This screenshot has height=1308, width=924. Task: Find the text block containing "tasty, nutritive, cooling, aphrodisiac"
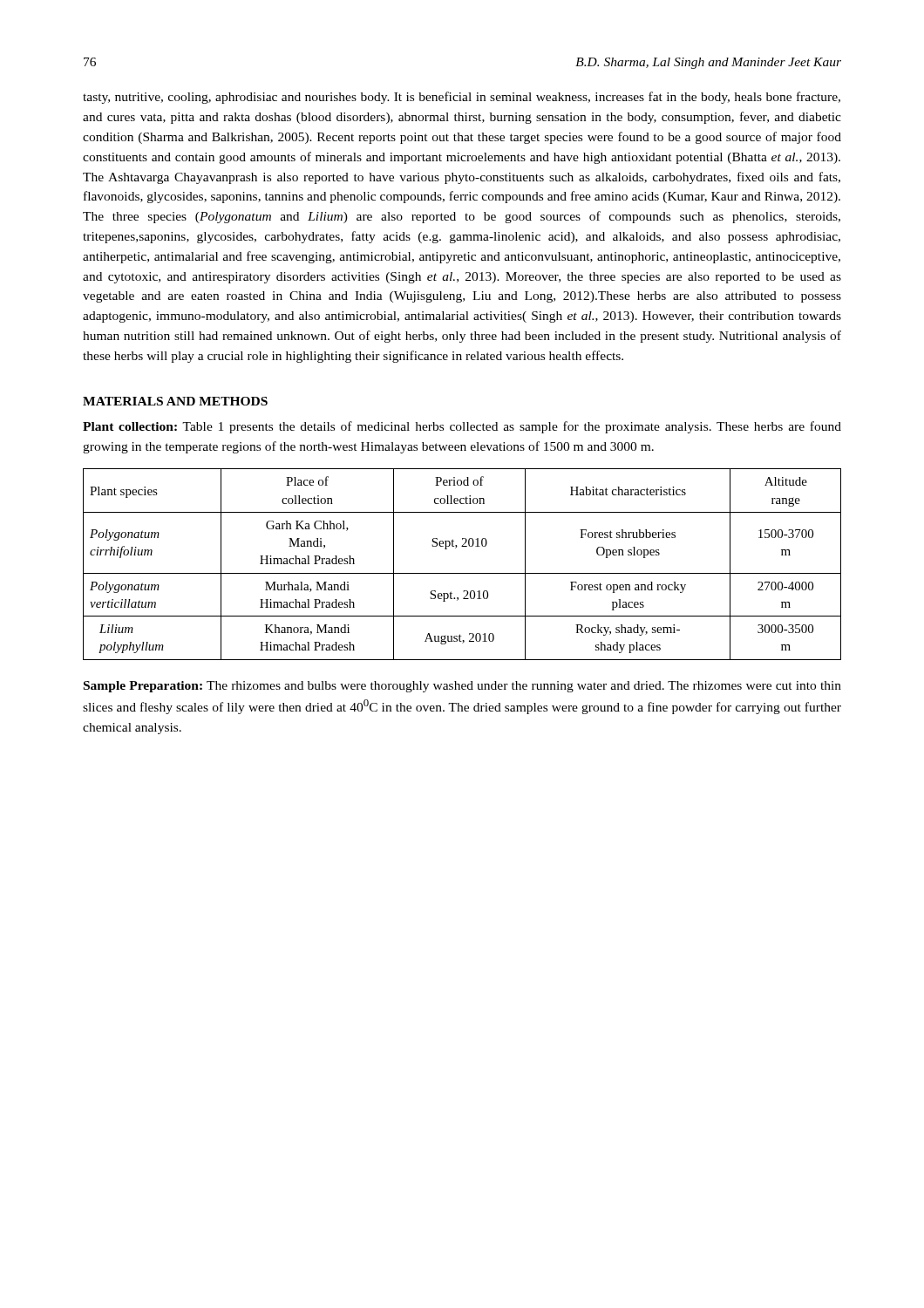tap(462, 226)
